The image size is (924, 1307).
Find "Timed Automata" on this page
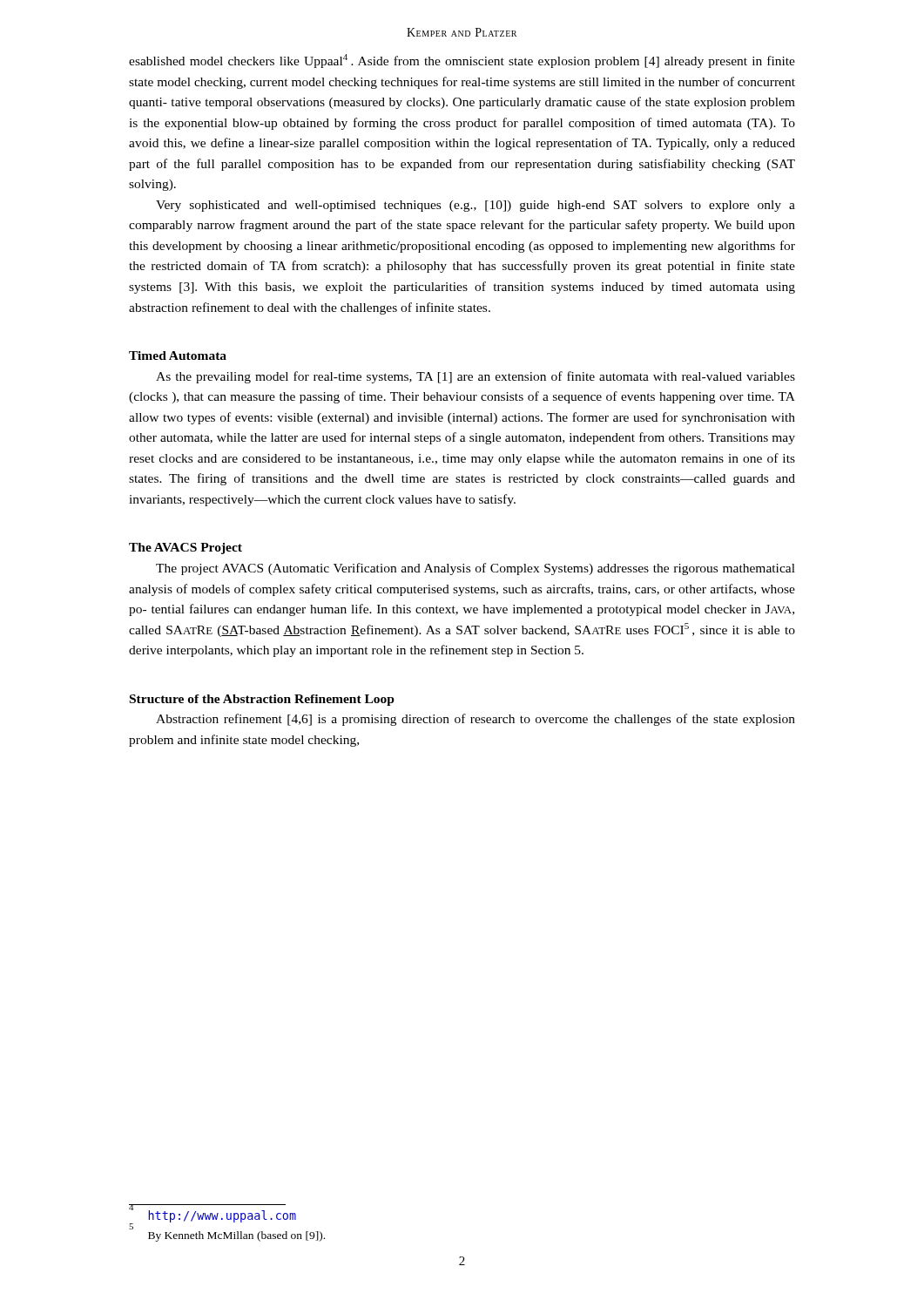[x=178, y=356]
